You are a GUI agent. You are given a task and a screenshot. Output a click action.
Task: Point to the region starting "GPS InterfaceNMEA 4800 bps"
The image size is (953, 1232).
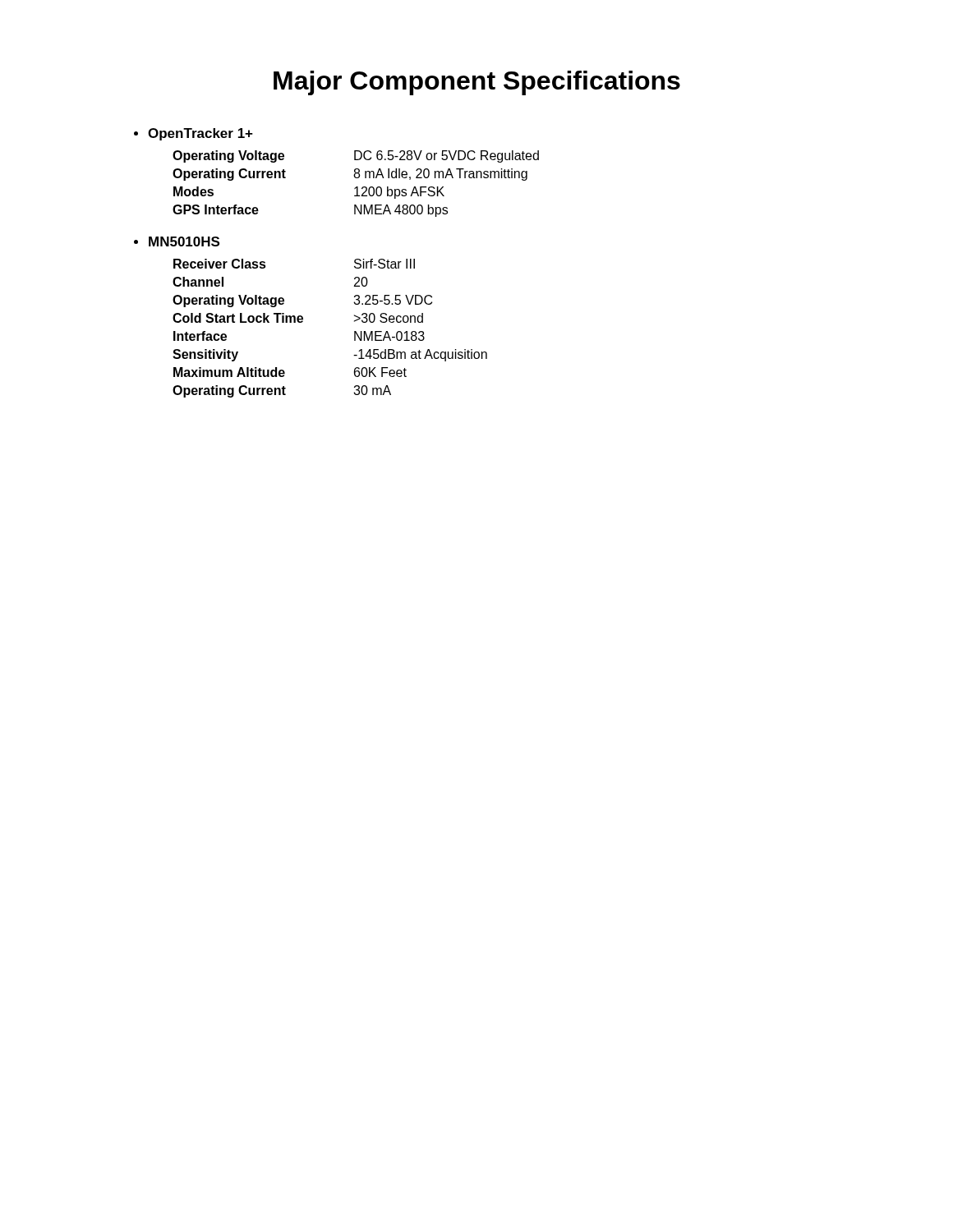[x=217, y=211]
